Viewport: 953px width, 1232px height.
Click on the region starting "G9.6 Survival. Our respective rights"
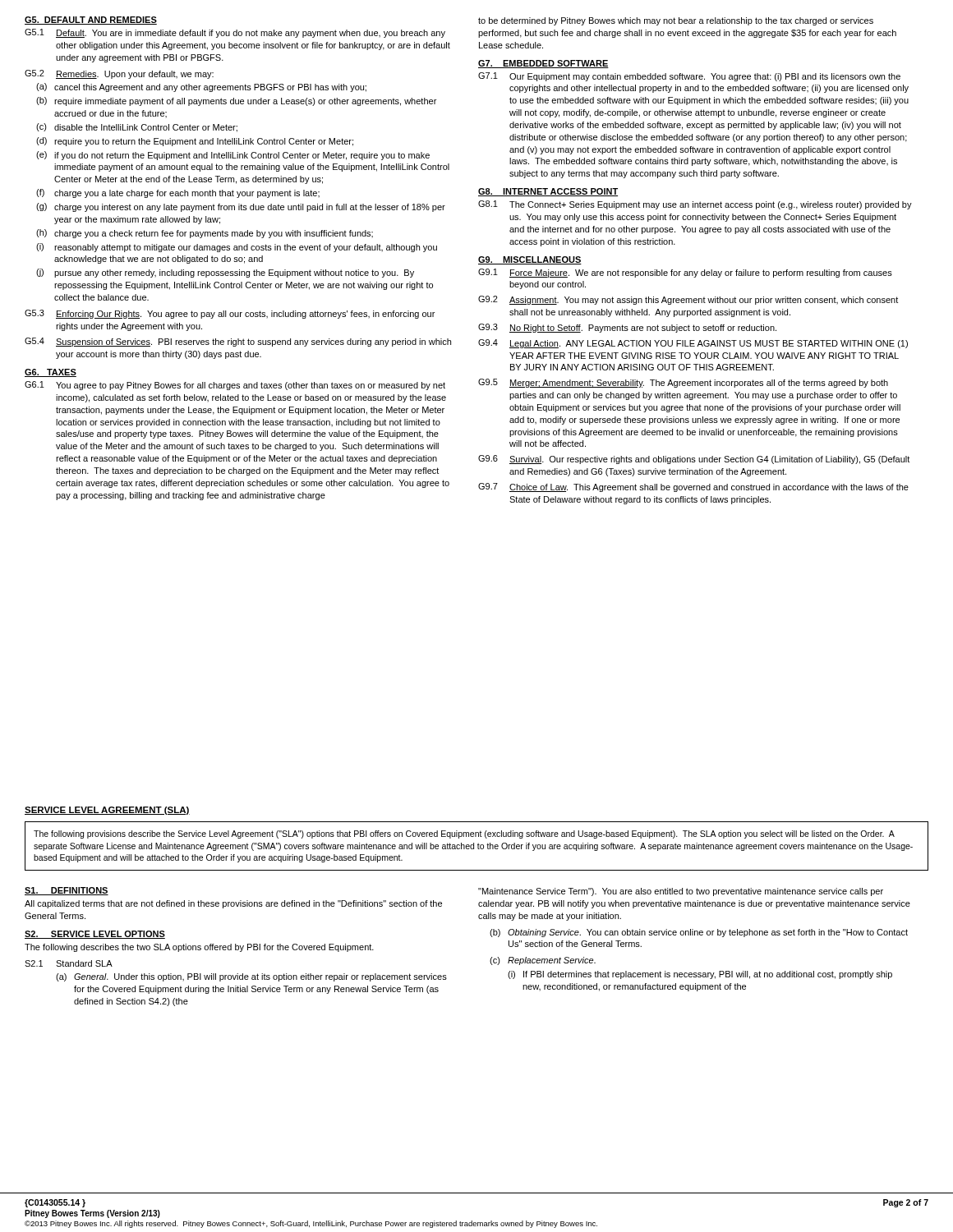click(695, 466)
